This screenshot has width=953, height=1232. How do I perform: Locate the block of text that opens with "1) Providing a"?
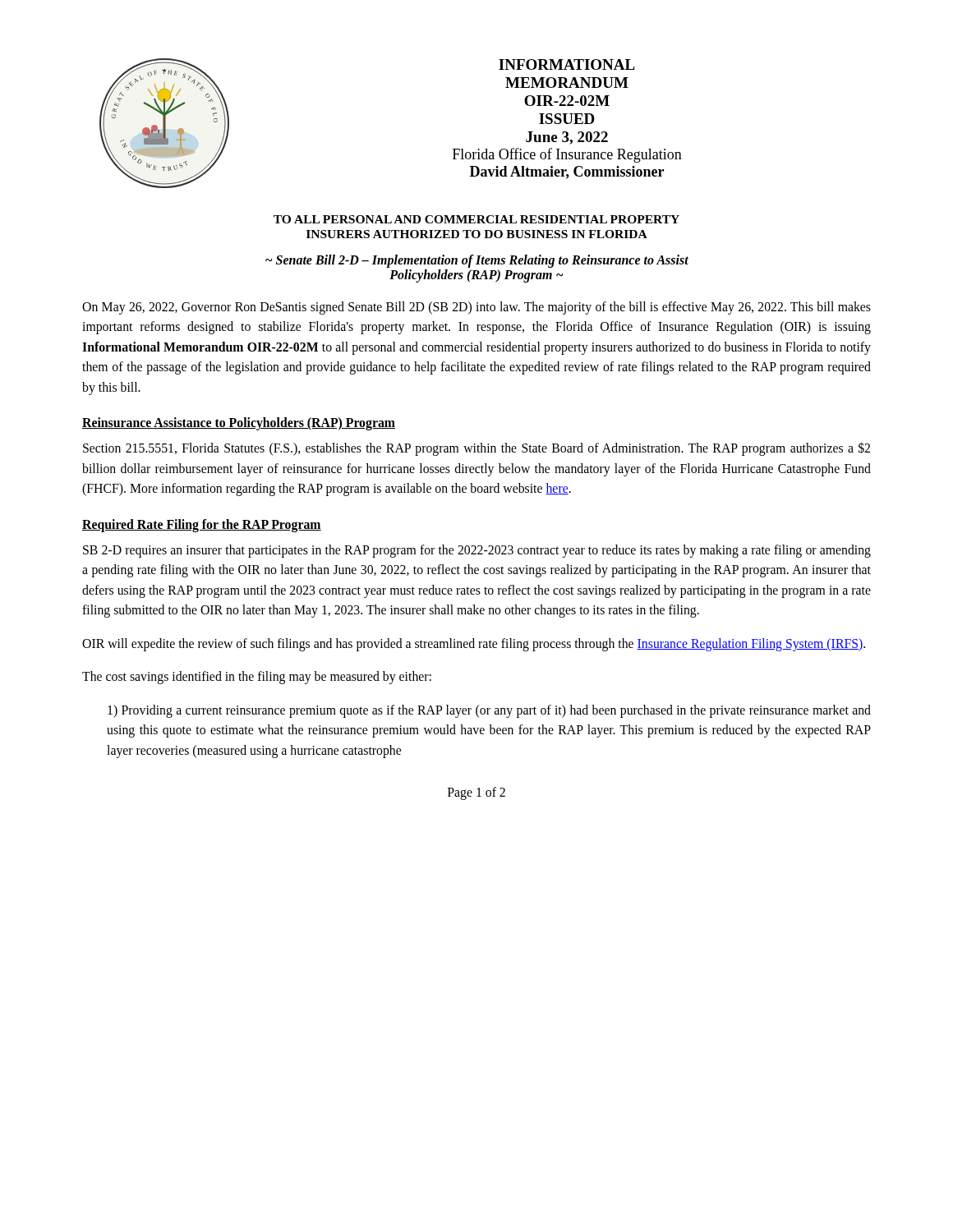pyautogui.click(x=489, y=730)
